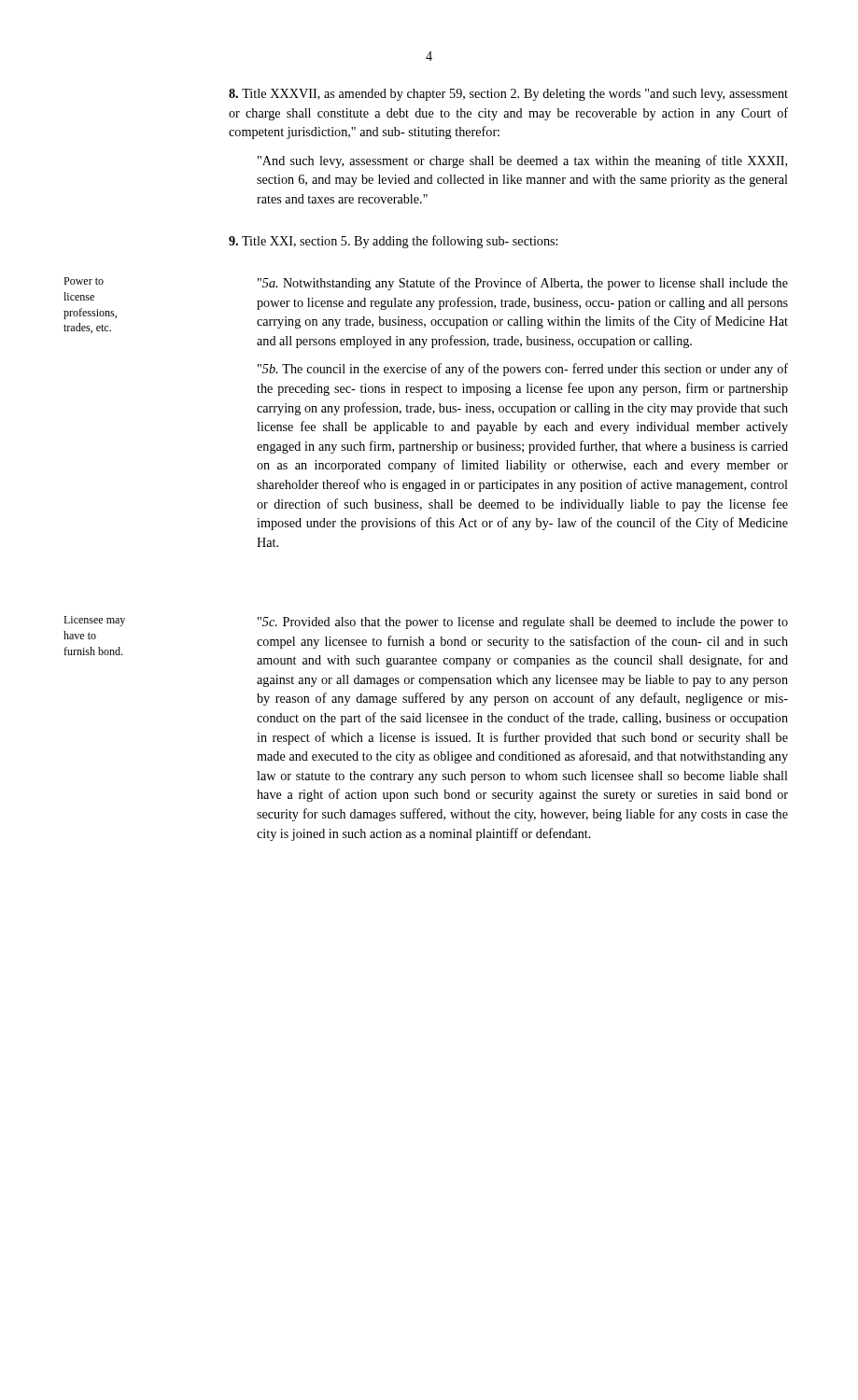Click on the block starting ""5c. Provided also that the power to"
The image size is (858, 1400).
522,728
